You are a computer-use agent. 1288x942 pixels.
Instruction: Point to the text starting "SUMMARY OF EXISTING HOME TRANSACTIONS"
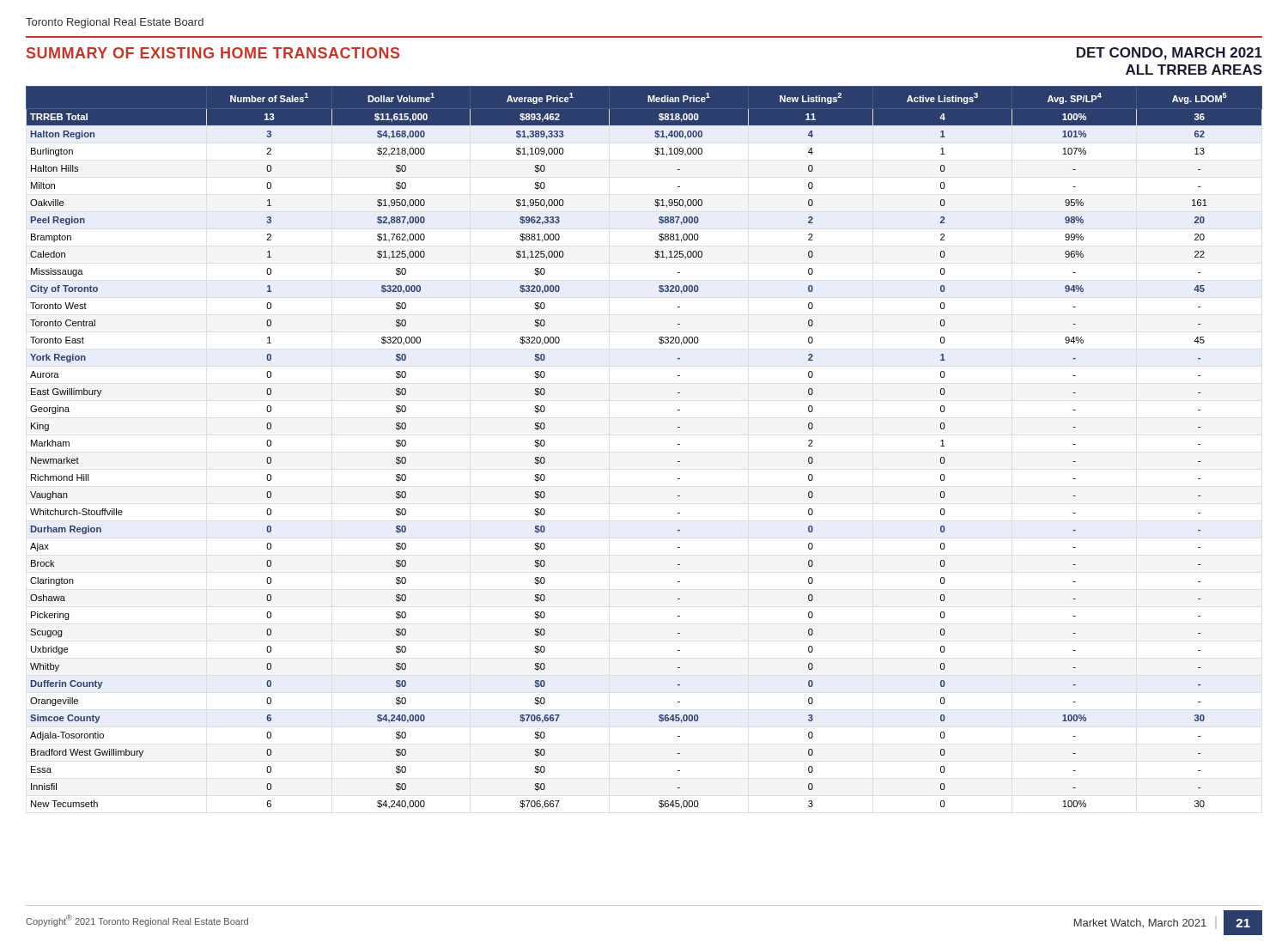tap(213, 53)
